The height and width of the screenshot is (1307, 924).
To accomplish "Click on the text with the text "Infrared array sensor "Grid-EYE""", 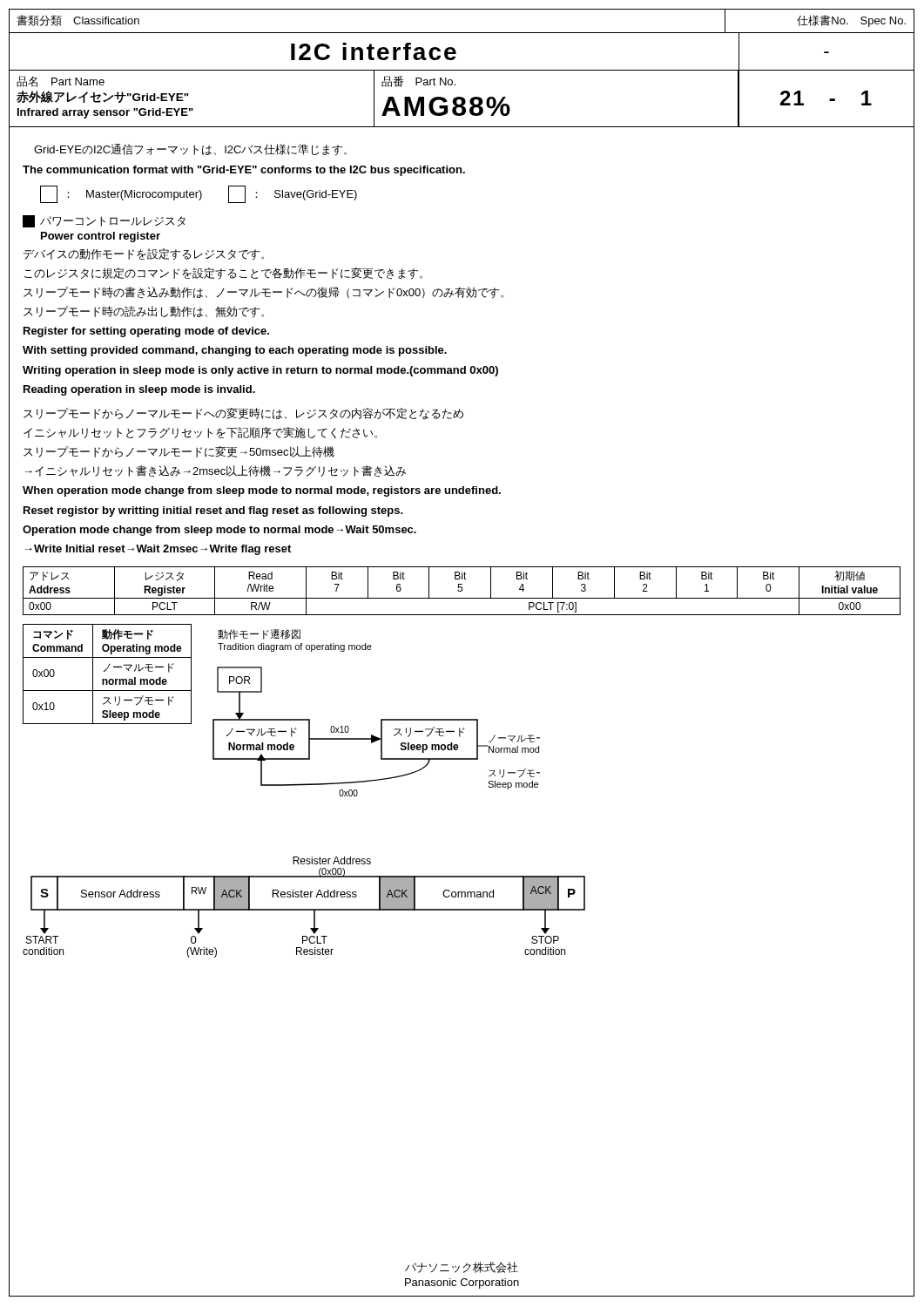I will [x=105, y=112].
